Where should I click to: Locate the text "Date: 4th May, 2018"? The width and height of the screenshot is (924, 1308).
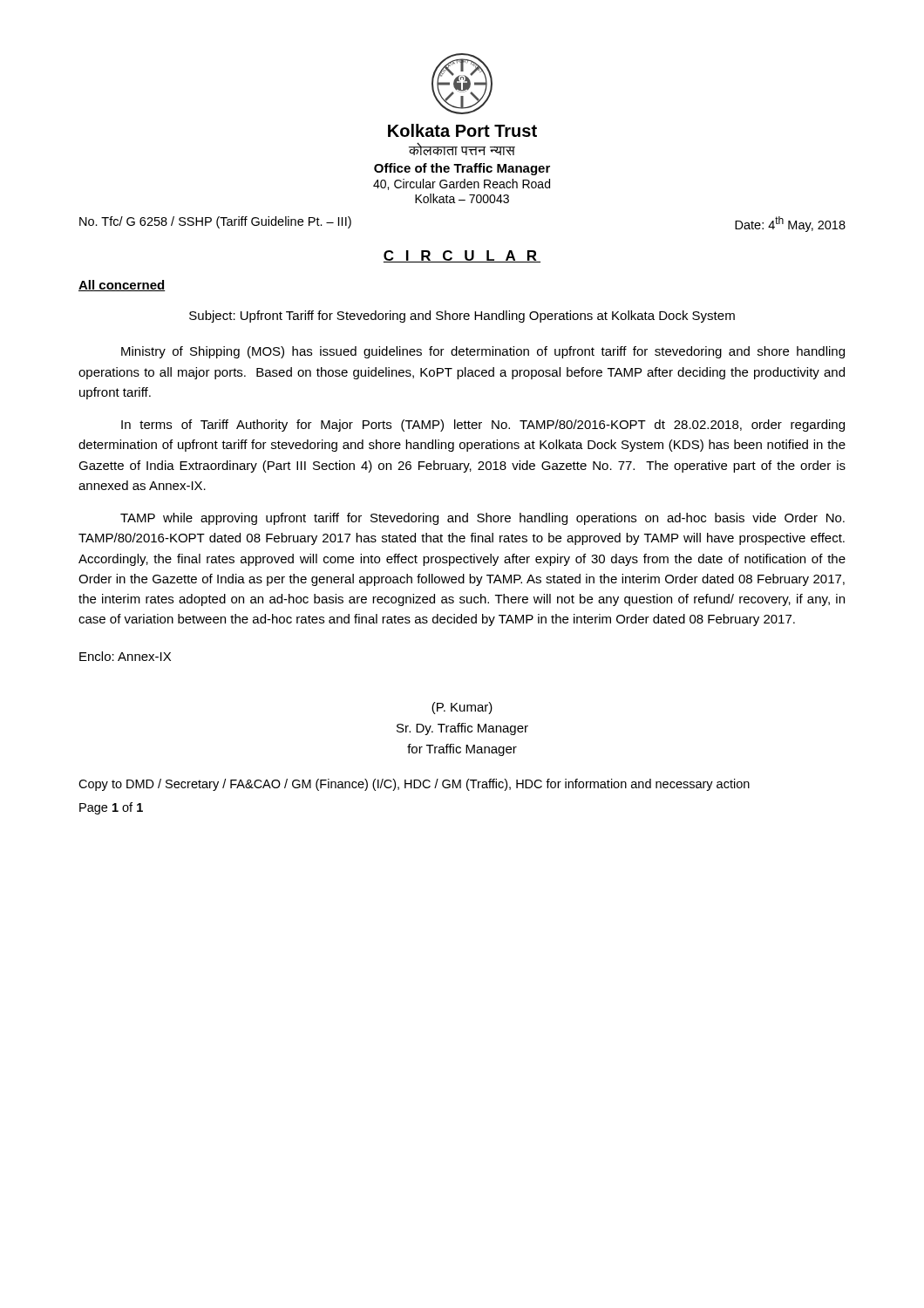click(x=790, y=223)
